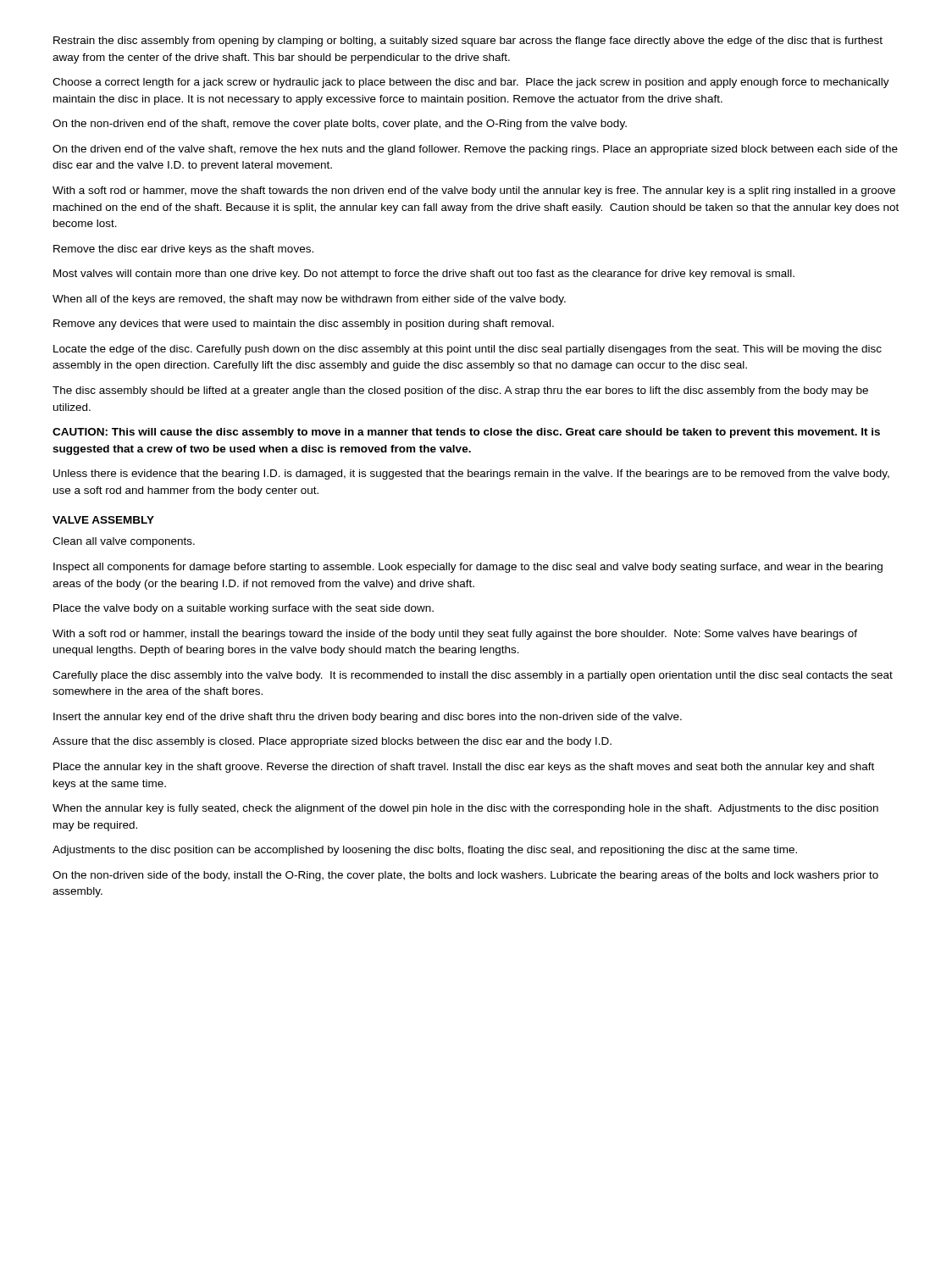Find the element starting "Locate the edge of the disc. Carefully"

pyautogui.click(x=467, y=357)
